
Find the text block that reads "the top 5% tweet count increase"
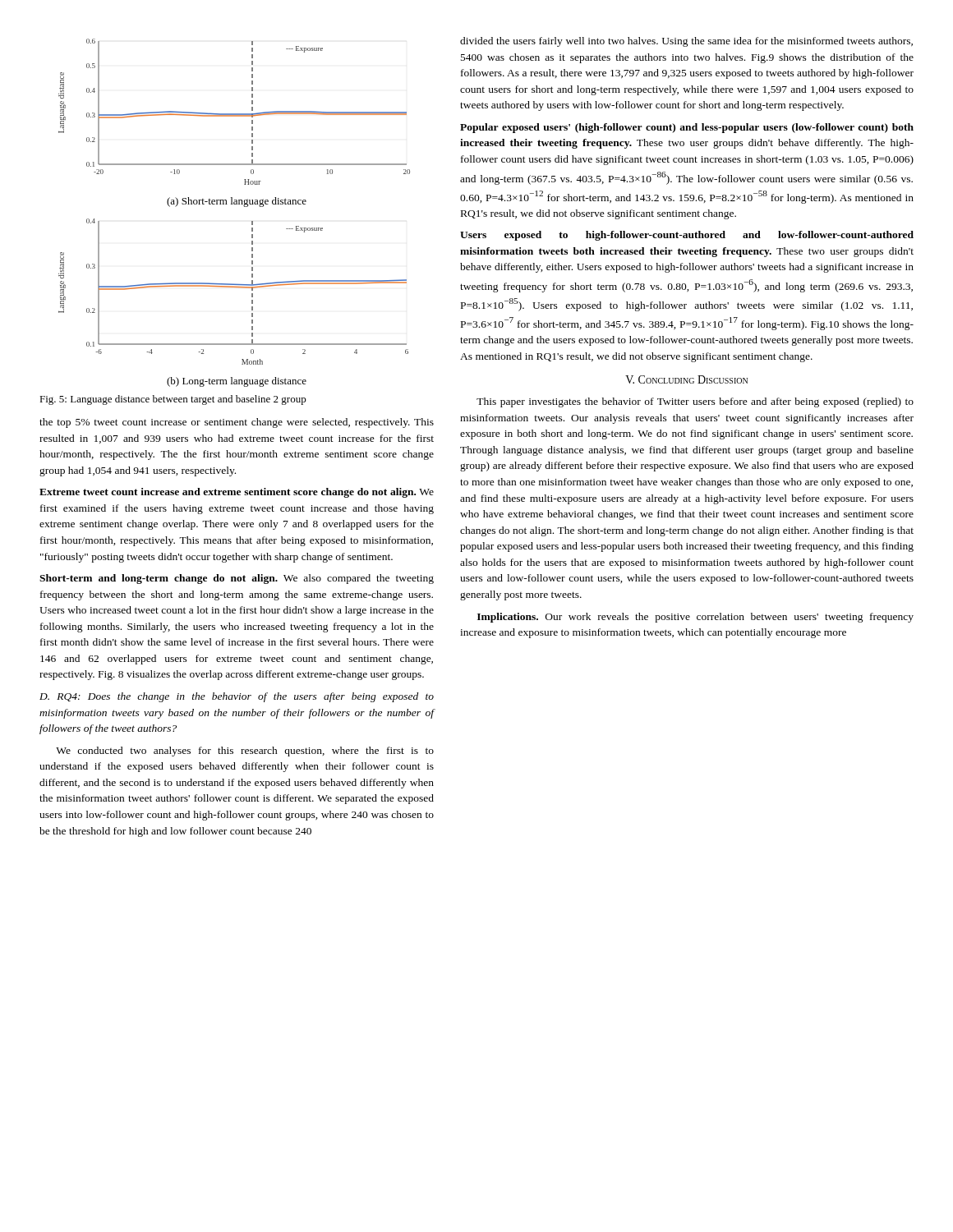[237, 446]
